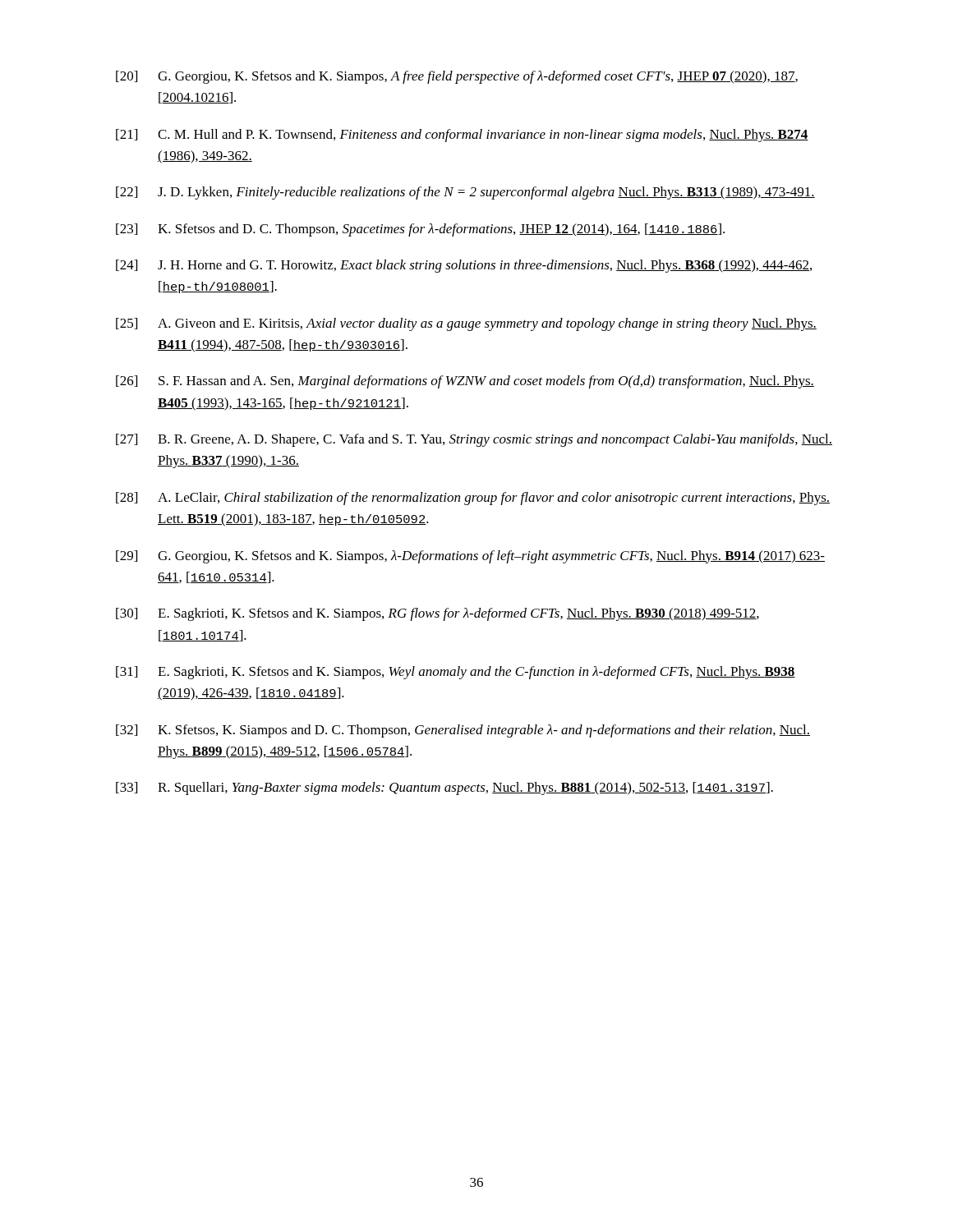Click on the region starting "[29] G. Georgiou, K."
The width and height of the screenshot is (953, 1232).
coord(476,567)
